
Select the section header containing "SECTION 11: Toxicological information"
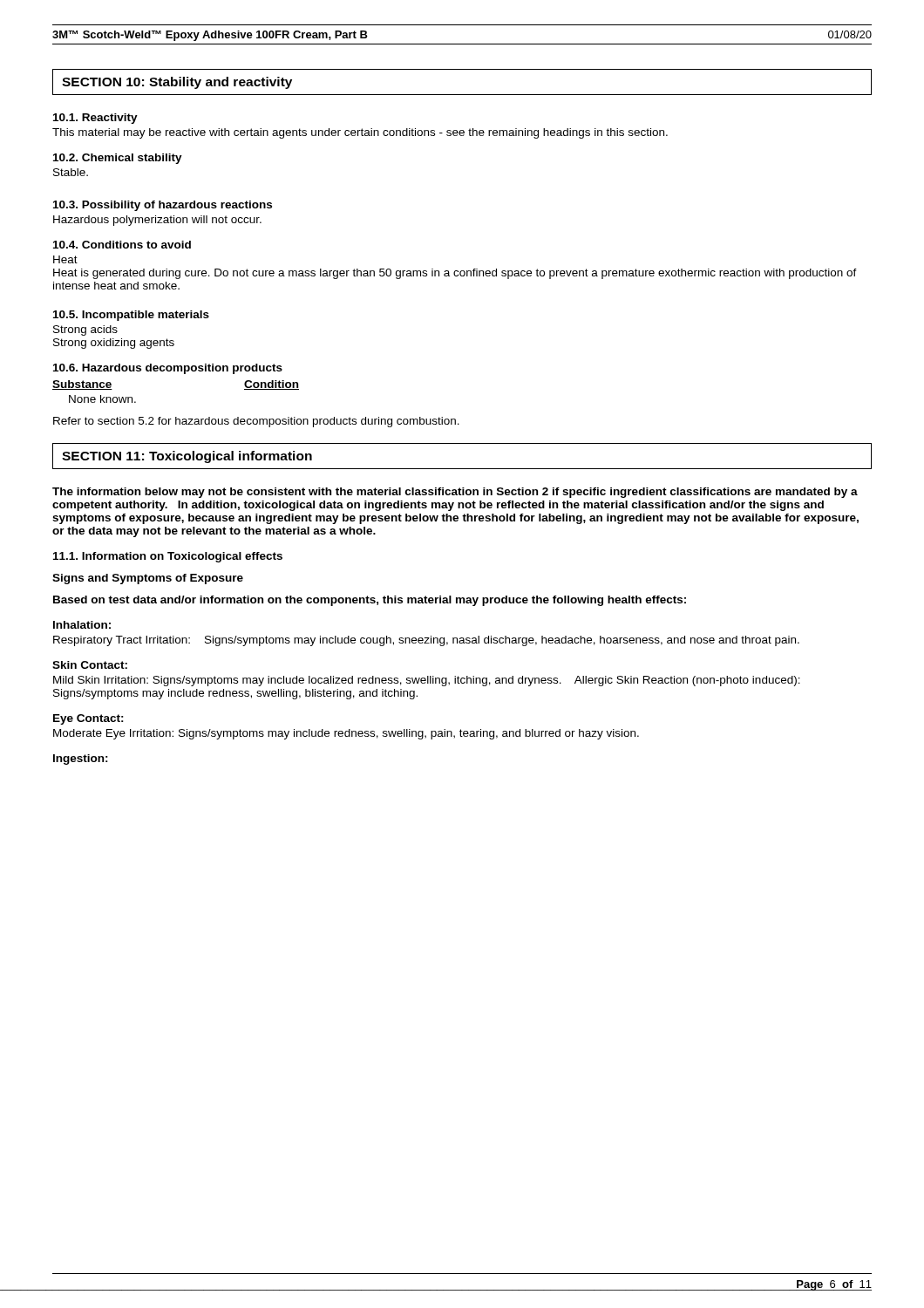point(187,456)
